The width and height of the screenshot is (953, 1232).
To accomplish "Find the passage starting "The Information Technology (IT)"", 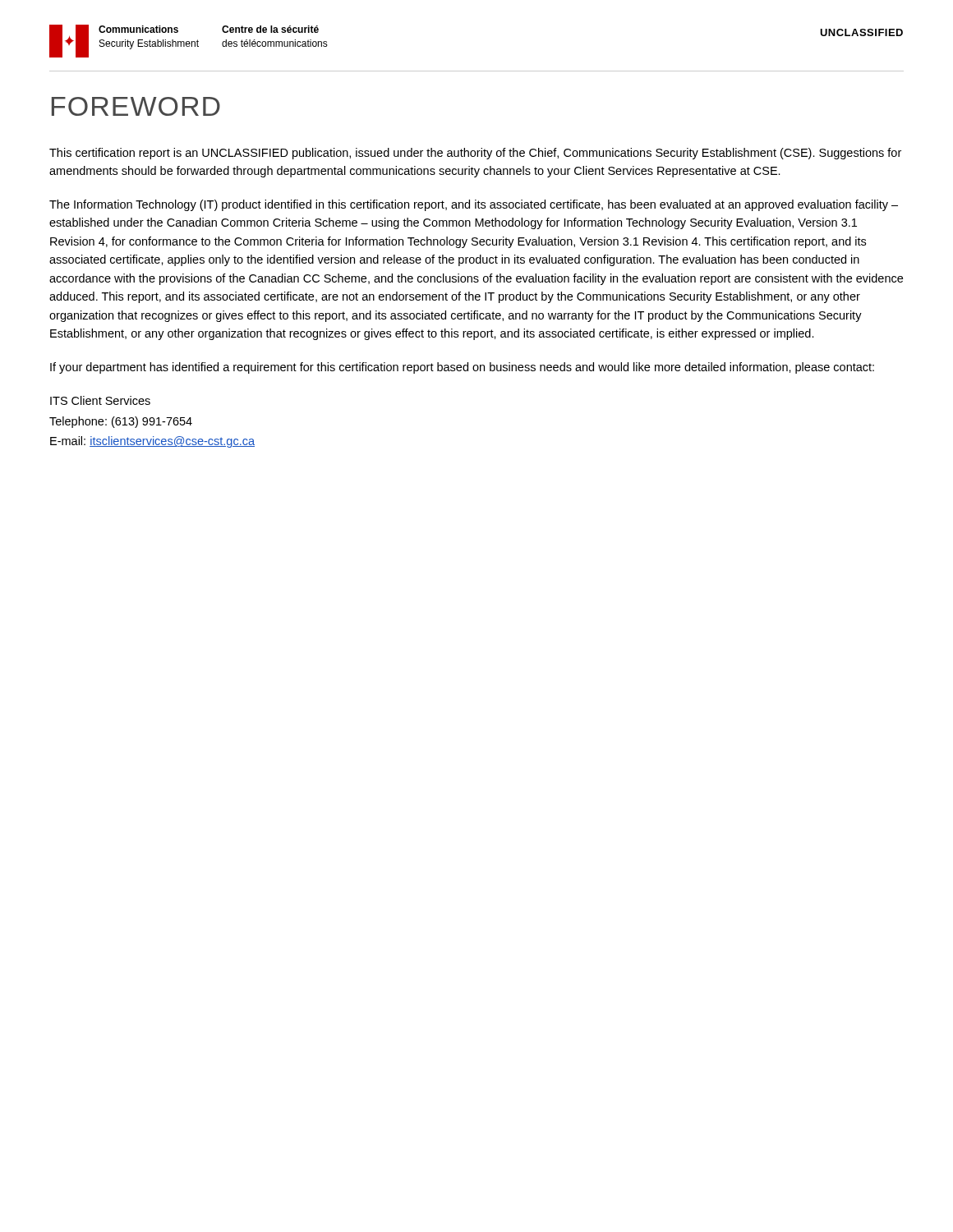I will click(x=476, y=269).
